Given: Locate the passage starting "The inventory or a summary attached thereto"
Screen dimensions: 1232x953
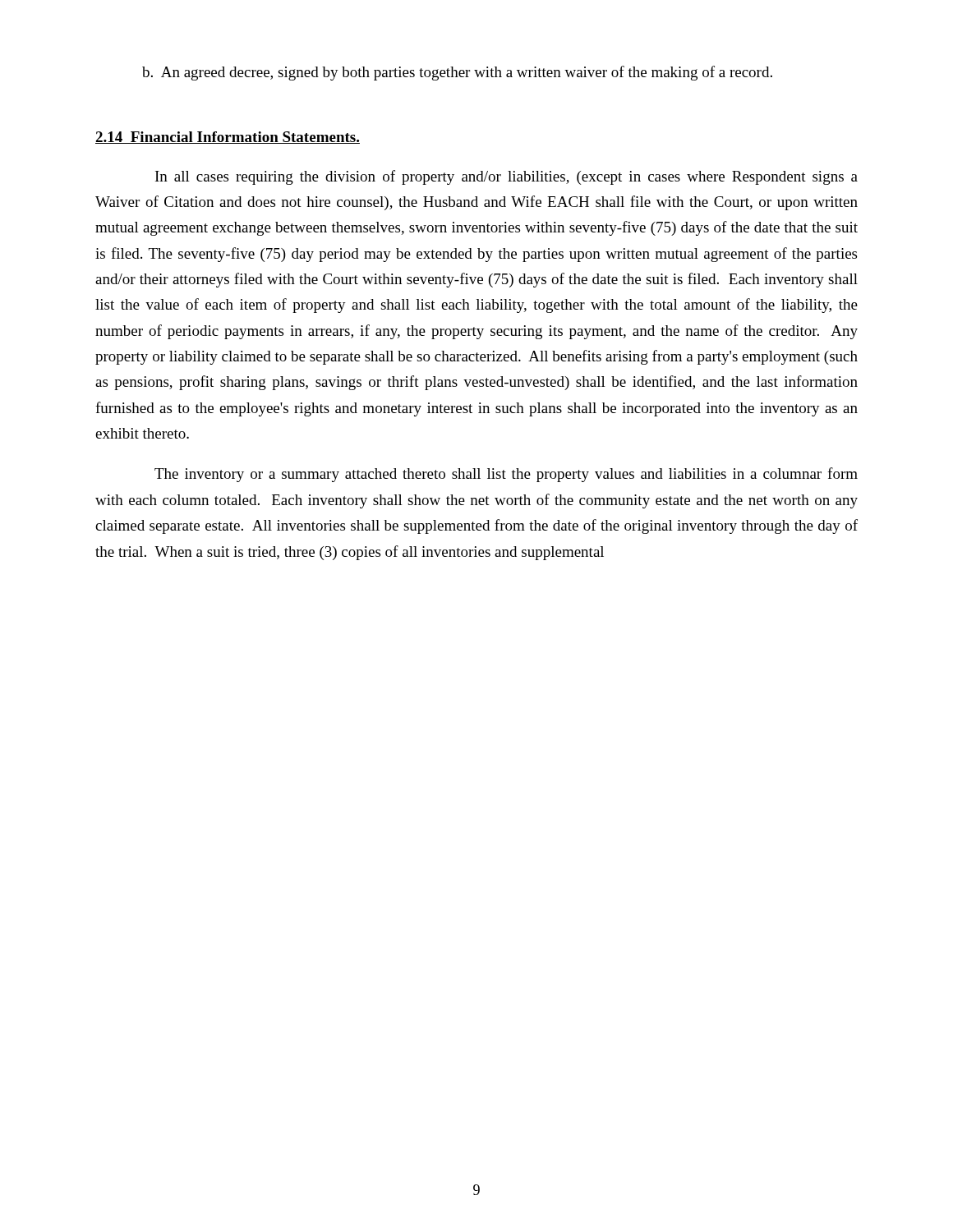Looking at the screenshot, I should (x=476, y=512).
